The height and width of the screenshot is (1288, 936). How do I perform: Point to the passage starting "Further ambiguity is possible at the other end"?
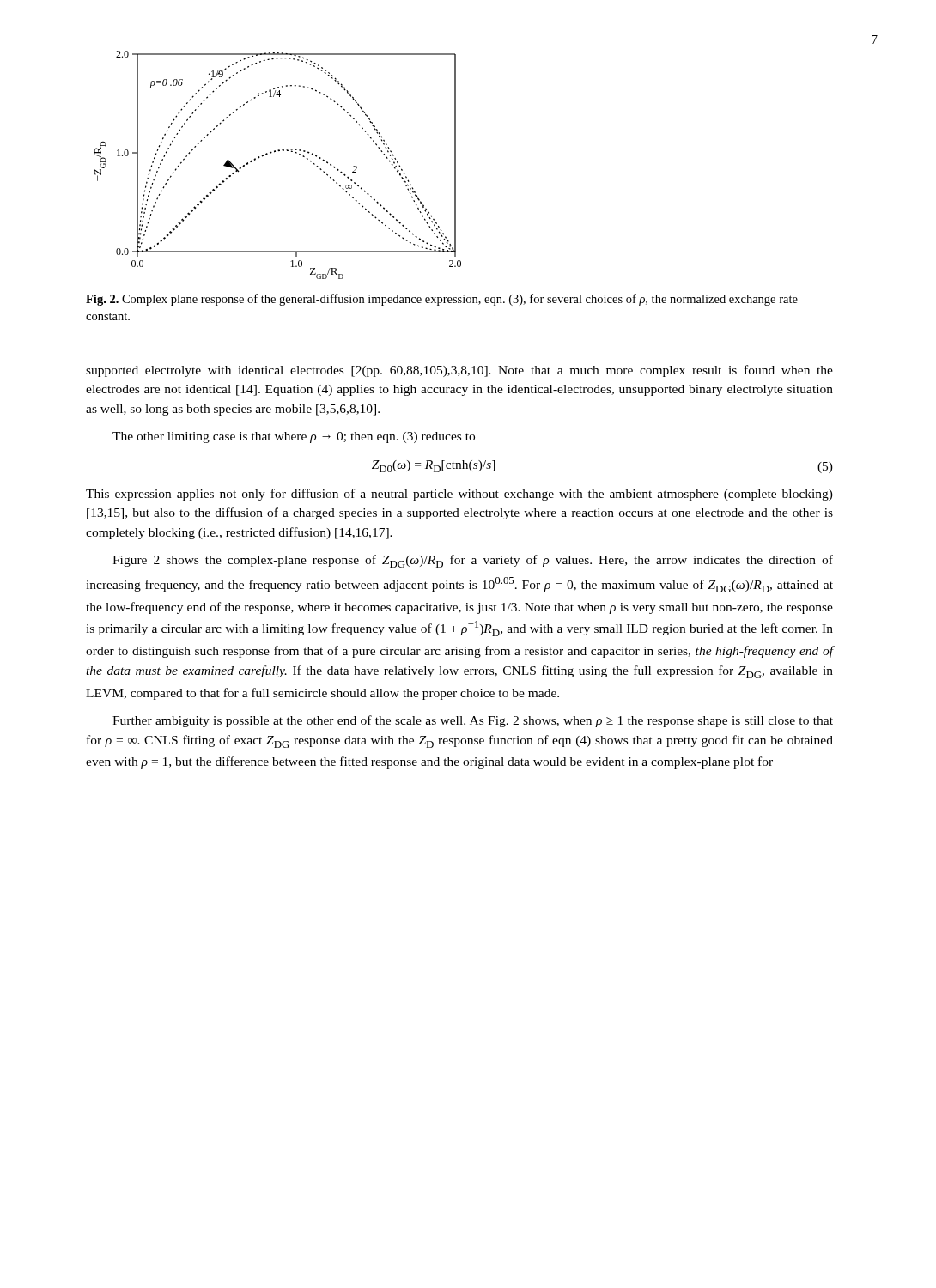[459, 742]
